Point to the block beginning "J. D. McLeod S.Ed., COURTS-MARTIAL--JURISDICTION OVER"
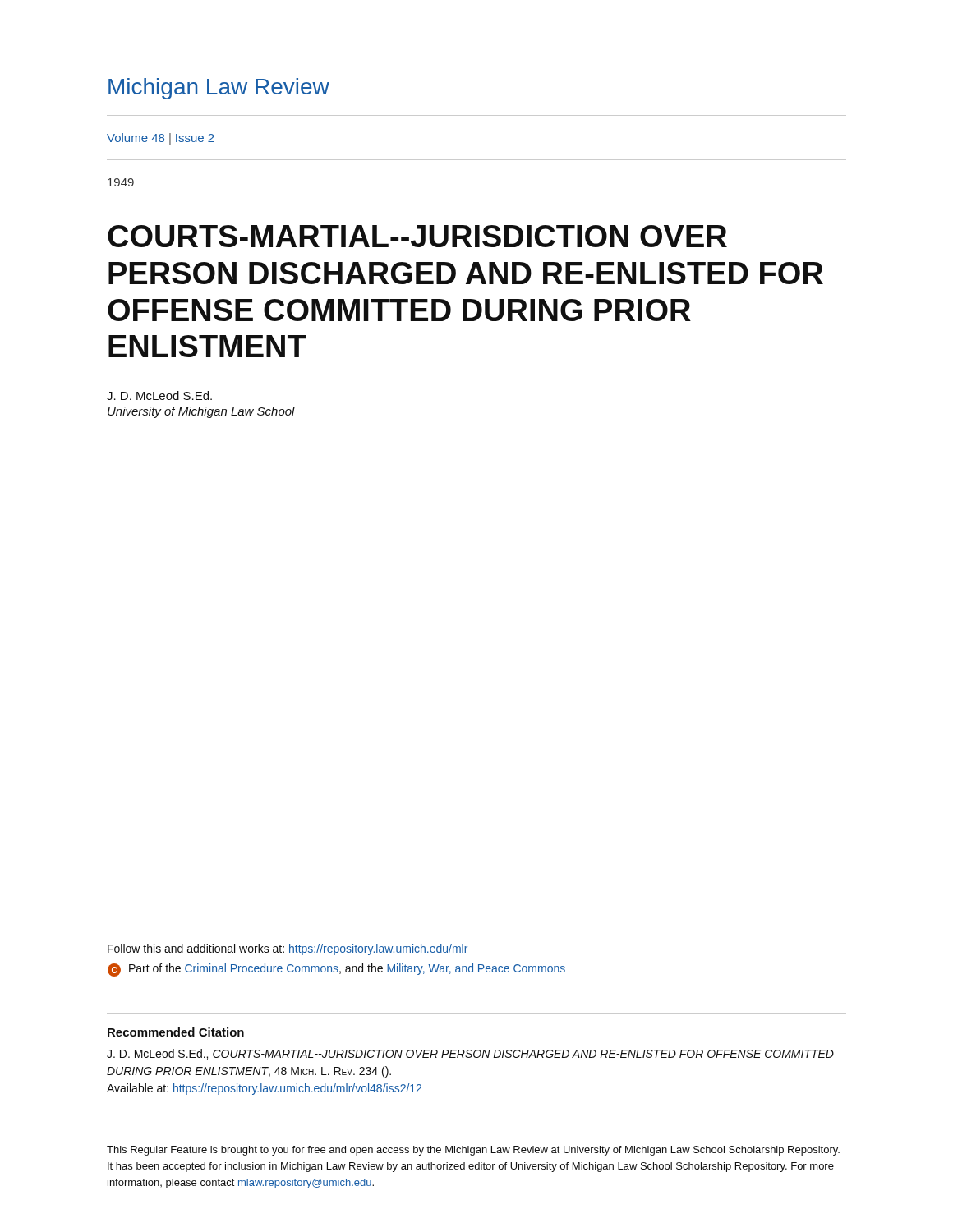The height and width of the screenshot is (1232, 953). click(470, 1054)
